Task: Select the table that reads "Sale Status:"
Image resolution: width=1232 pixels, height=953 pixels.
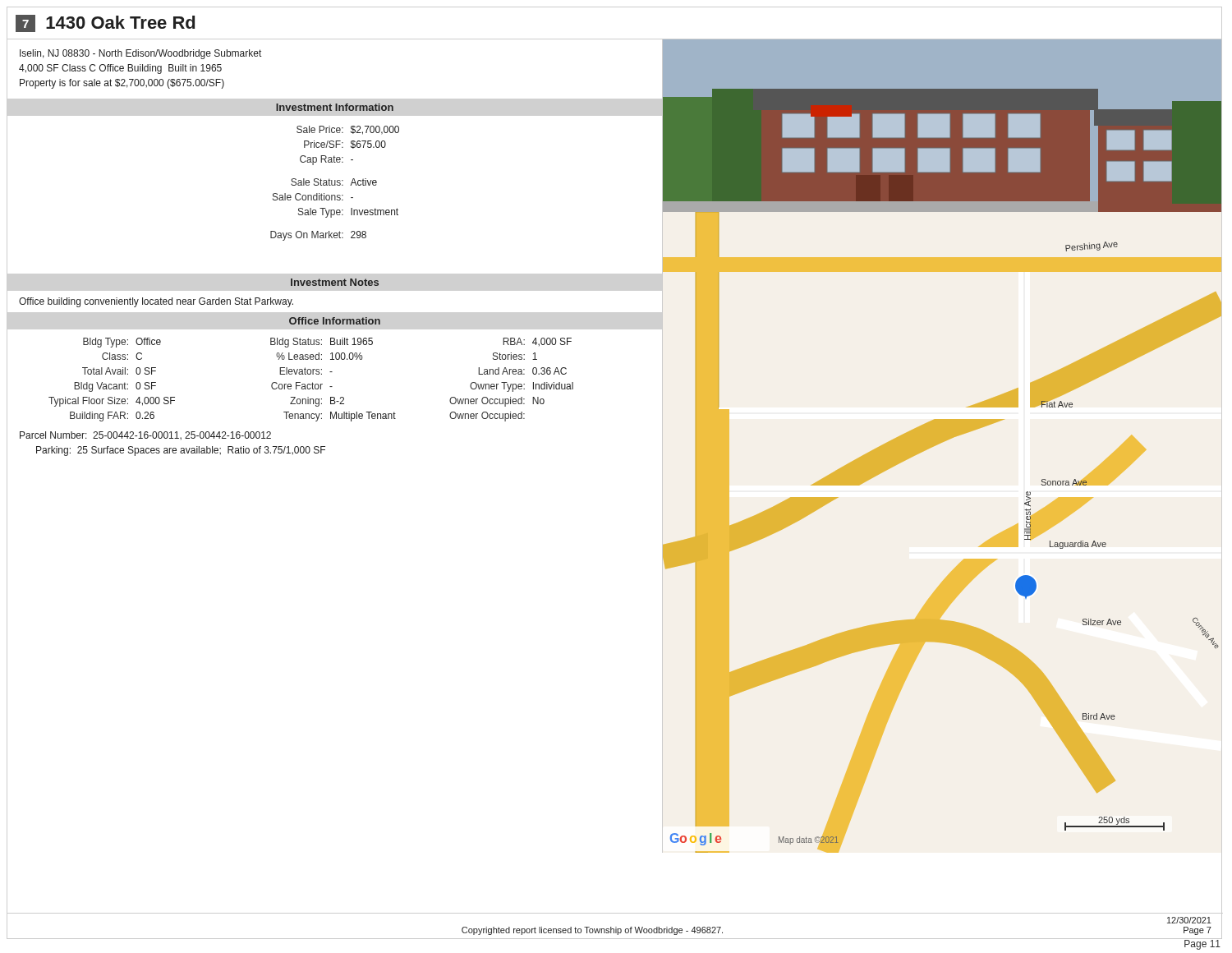Action: coord(335,182)
